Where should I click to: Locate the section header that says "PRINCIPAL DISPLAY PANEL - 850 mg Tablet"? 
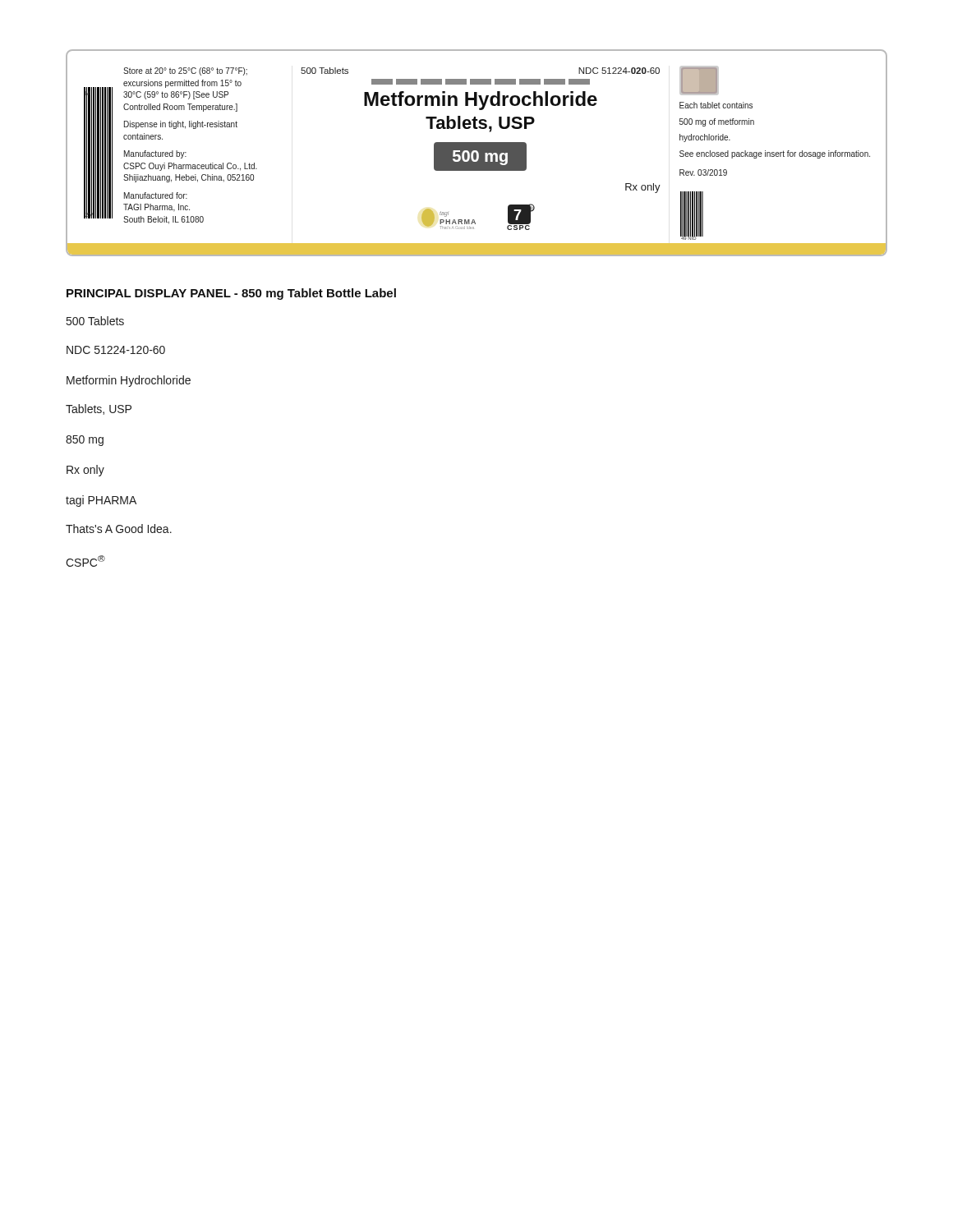[231, 293]
